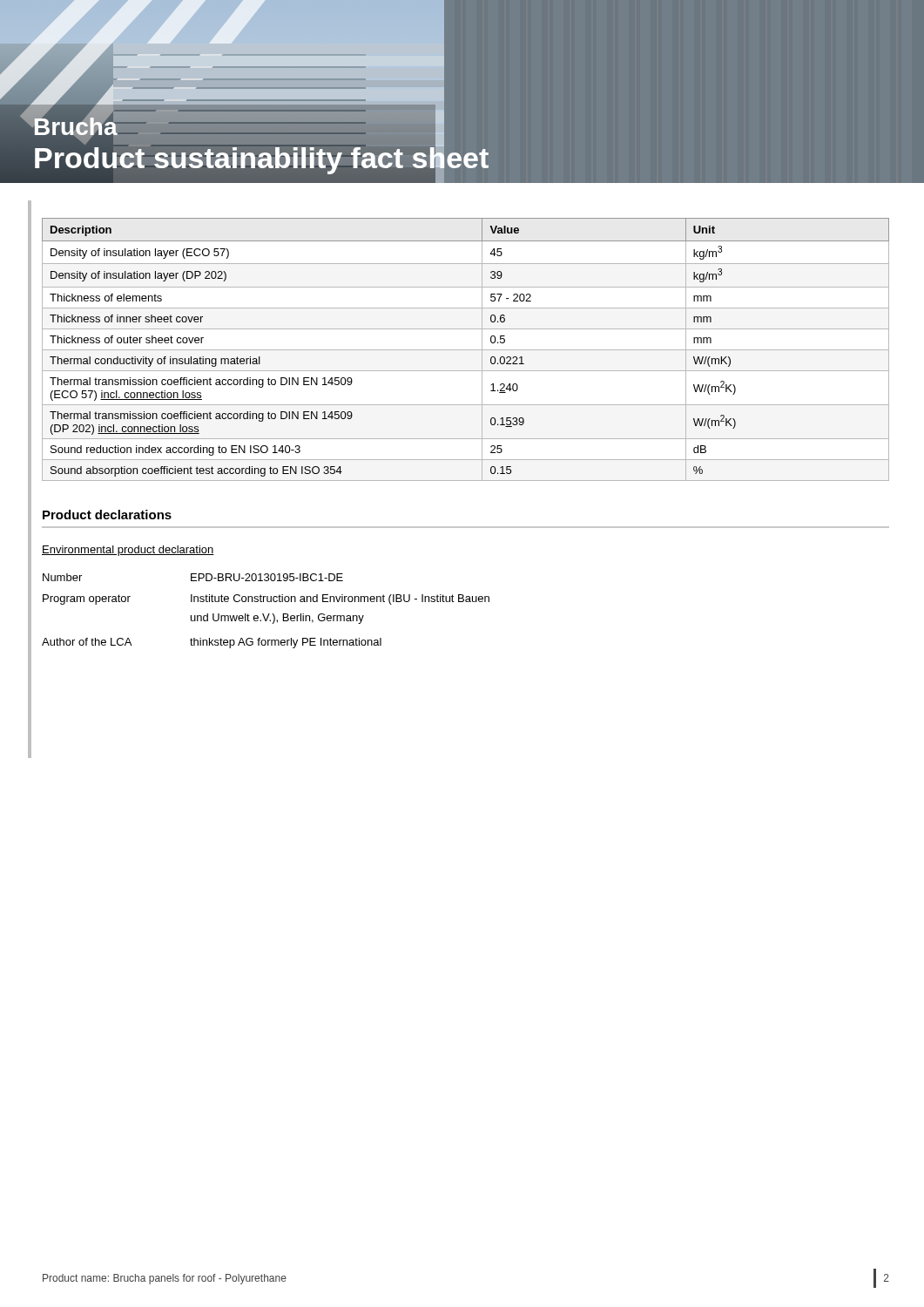
Task: Find the region starting "Product declarations"
Action: [107, 514]
